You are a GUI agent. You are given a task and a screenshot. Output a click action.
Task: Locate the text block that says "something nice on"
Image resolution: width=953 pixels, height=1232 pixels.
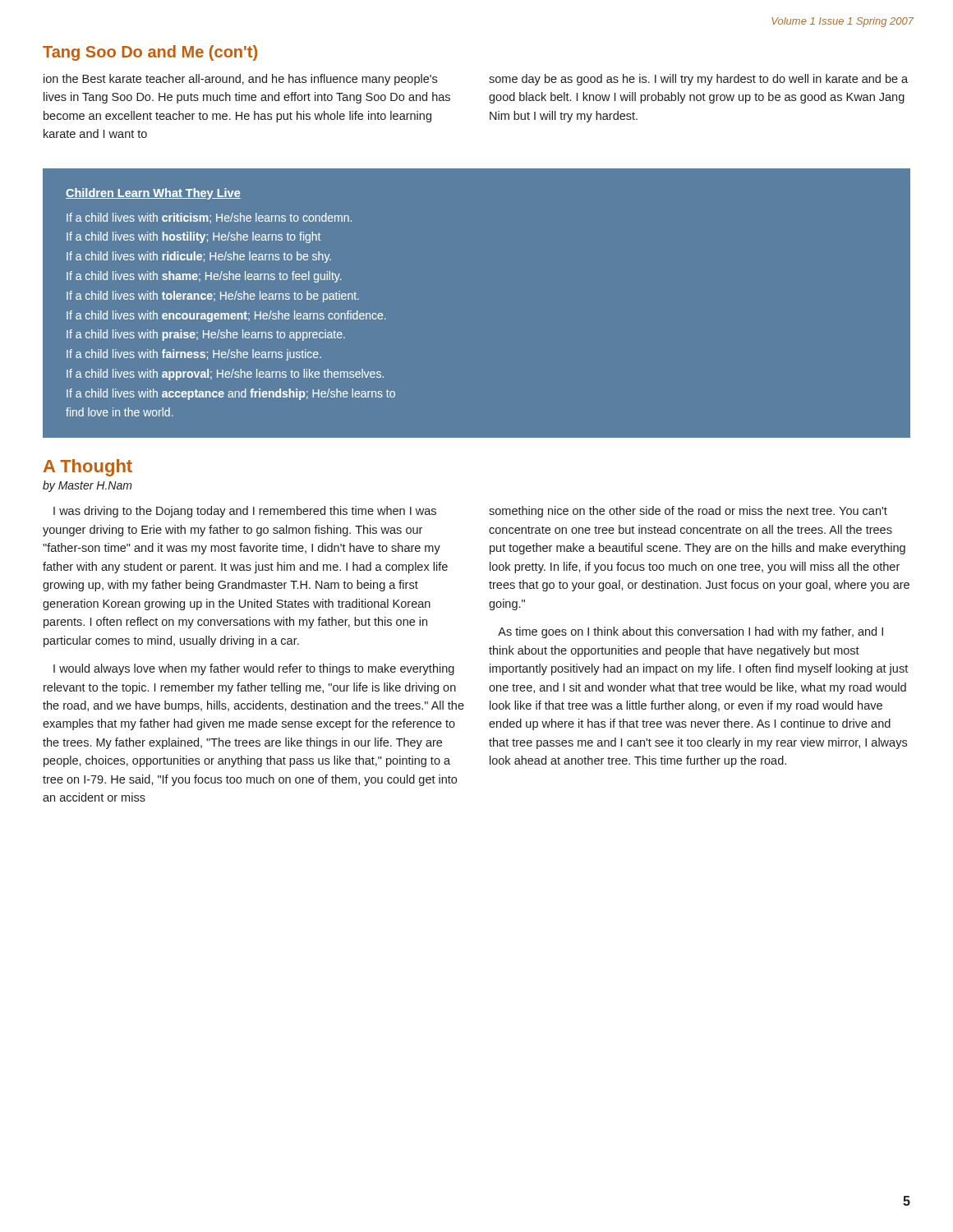pos(700,557)
